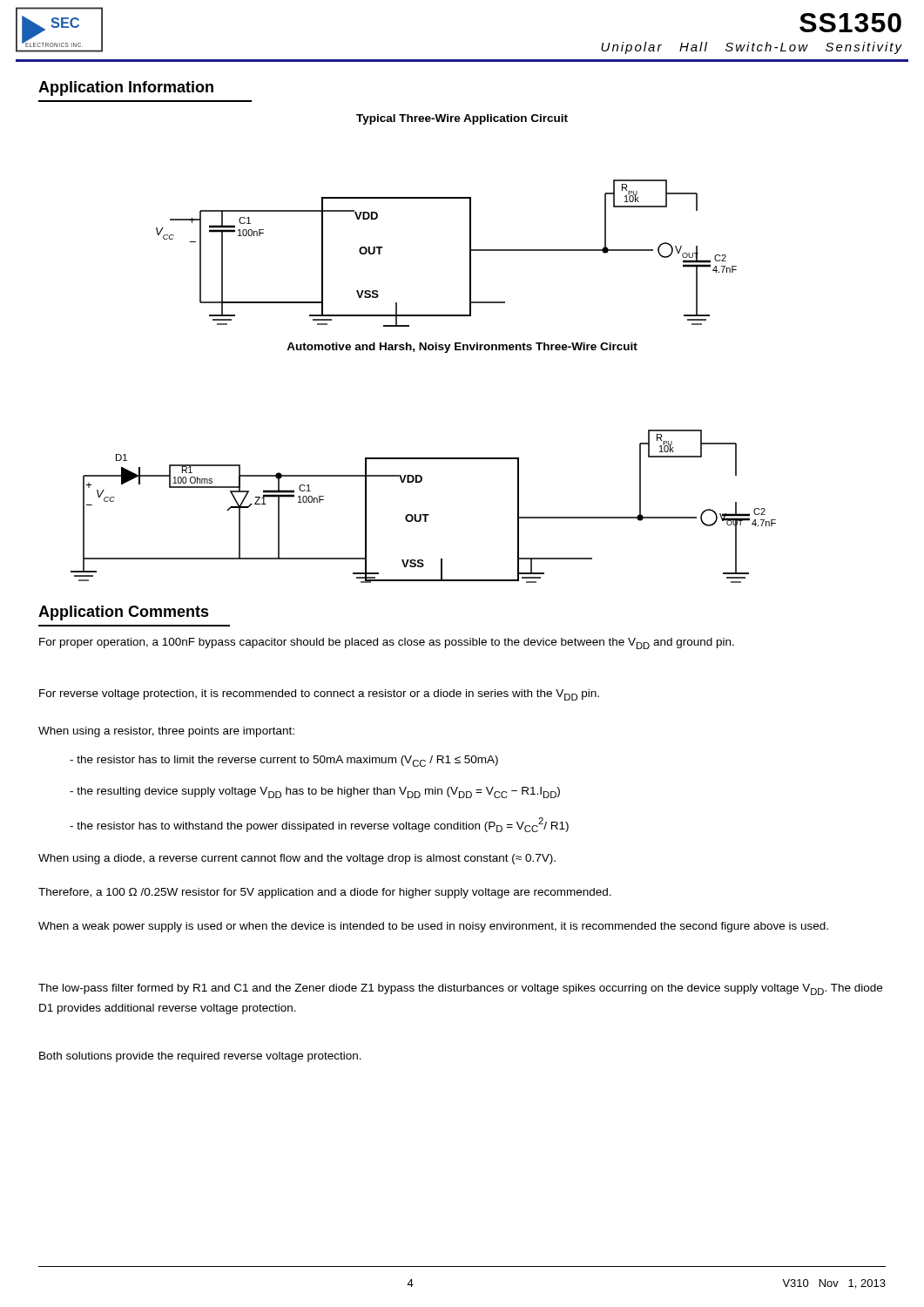Find the caption containing "Automotive and Harsh, Noisy Environments Three-Wire Circuit"
The image size is (924, 1307).
pyautogui.click(x=462, y=346)
